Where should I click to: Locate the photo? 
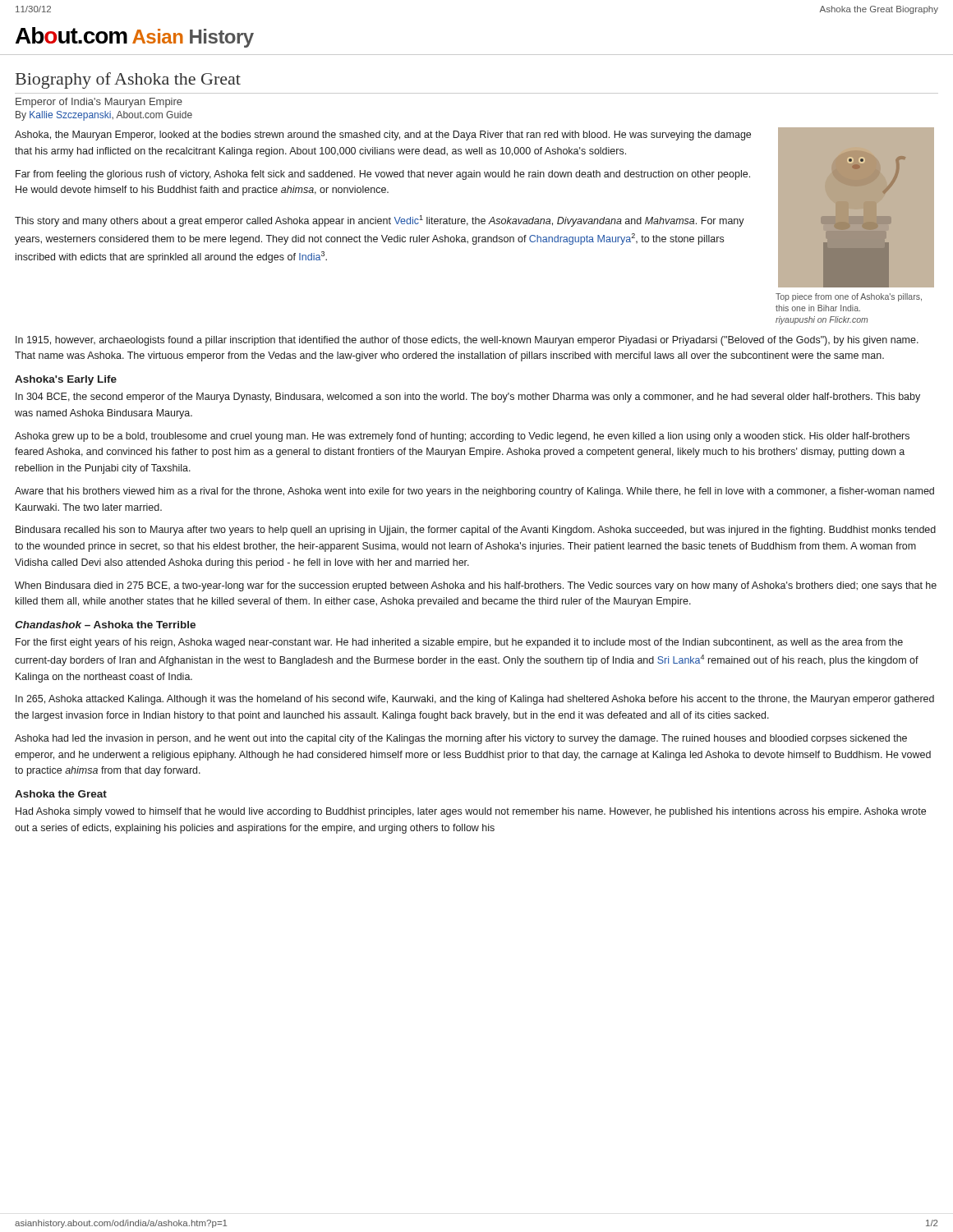pos(856,226)
